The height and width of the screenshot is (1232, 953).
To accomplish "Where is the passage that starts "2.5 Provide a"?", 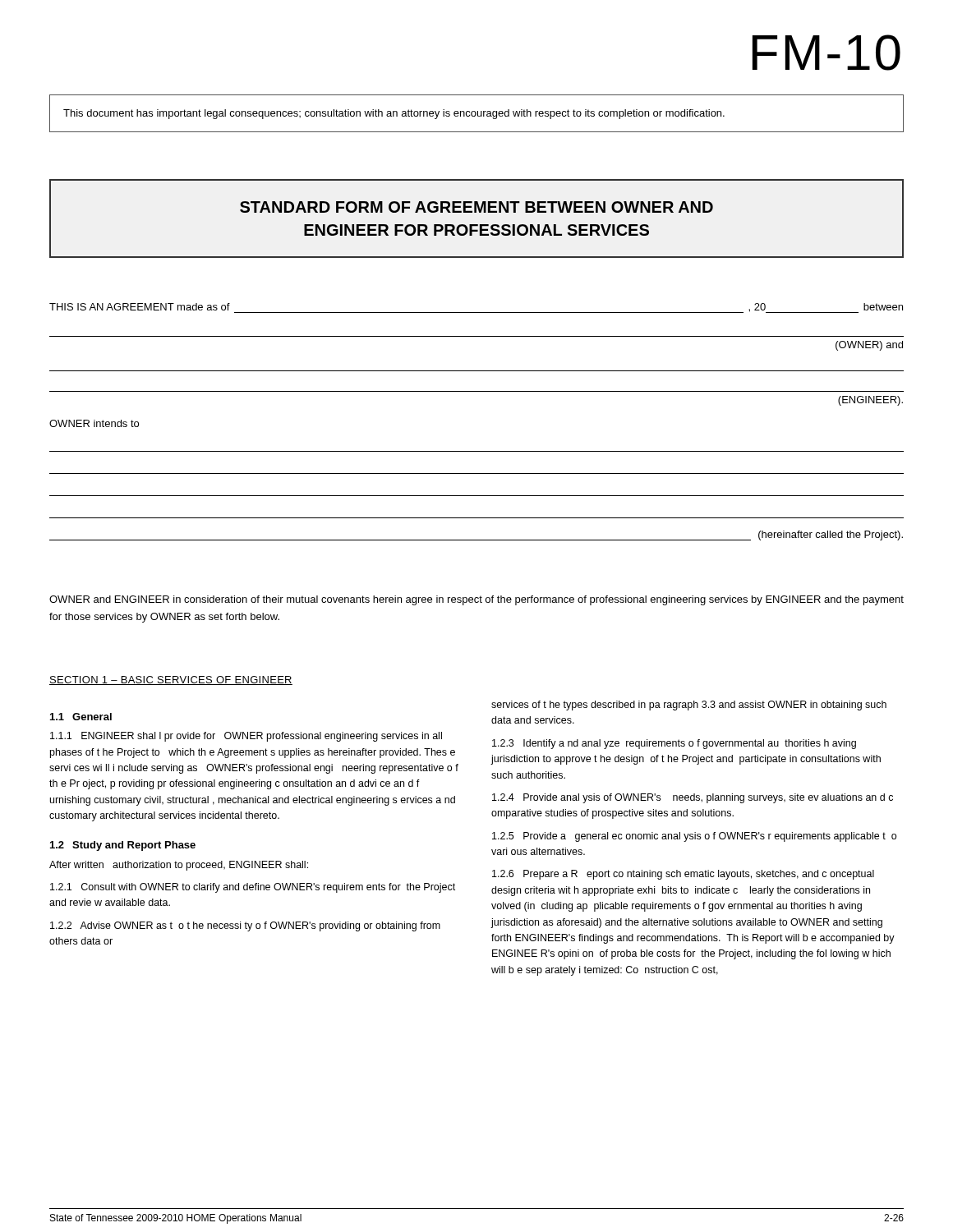I will point(694,844).
